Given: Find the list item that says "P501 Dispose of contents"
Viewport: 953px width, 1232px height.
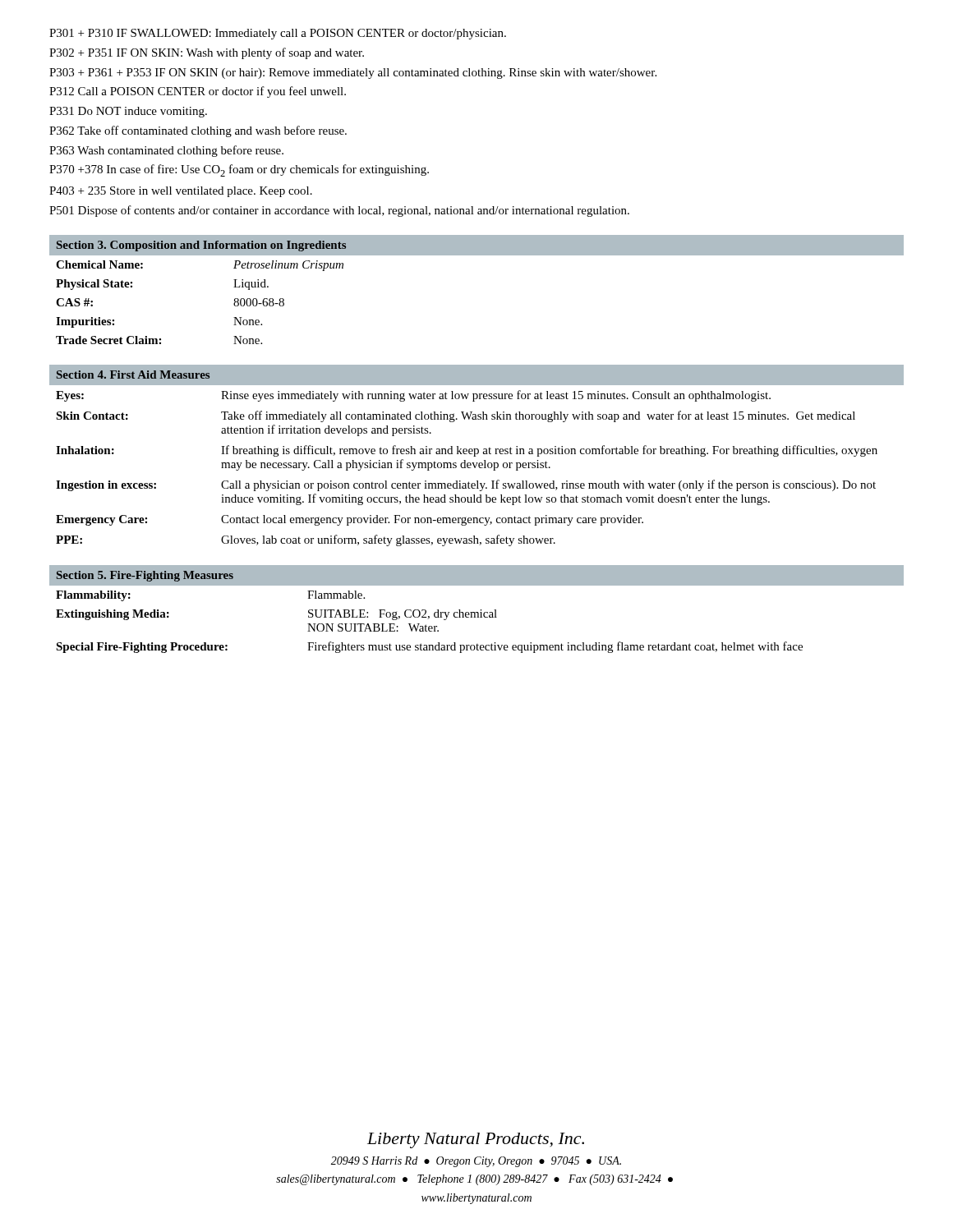Looking at the screenshot, I should [340, 210].
